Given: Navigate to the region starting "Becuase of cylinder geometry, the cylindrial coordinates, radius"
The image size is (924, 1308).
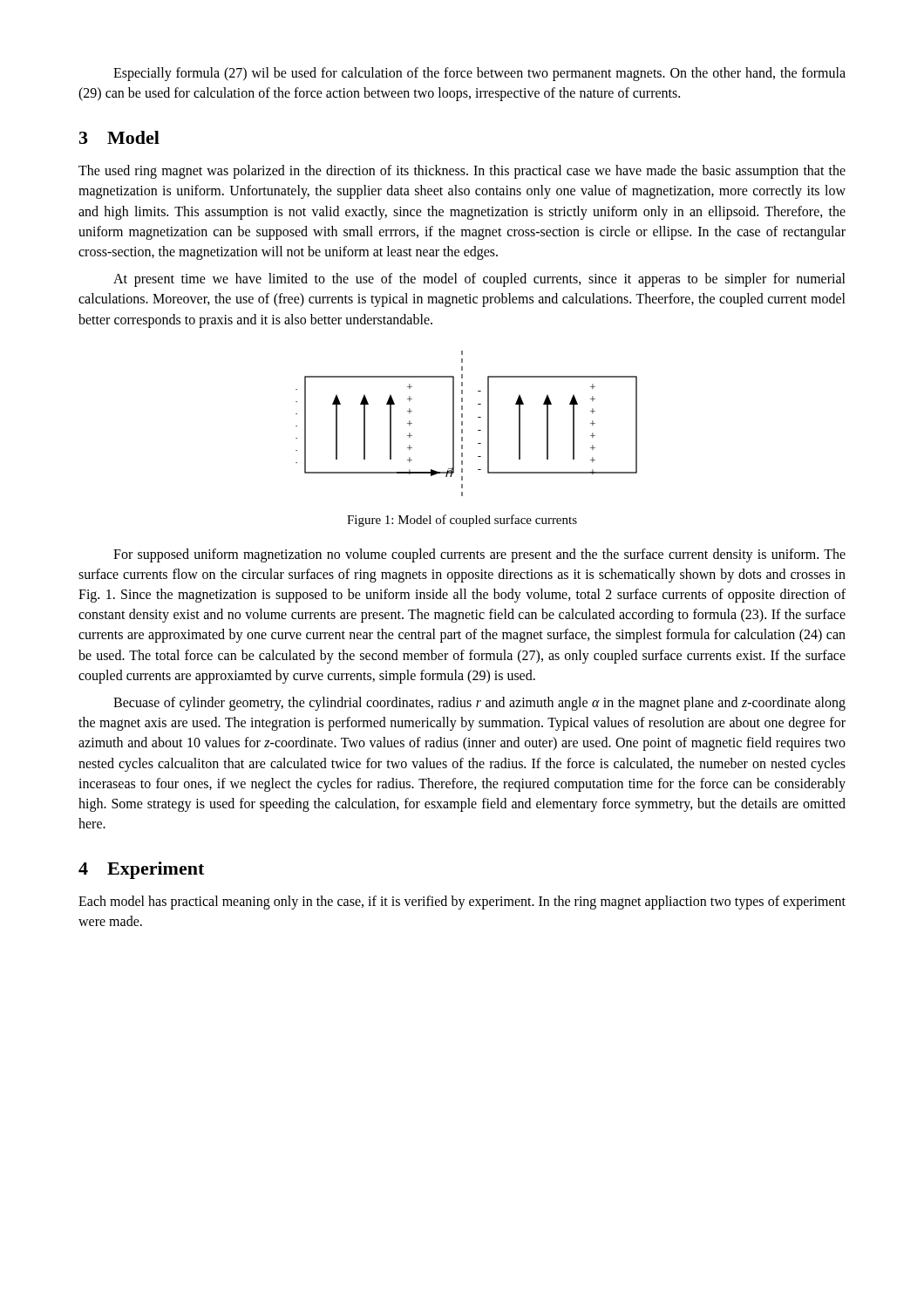Looking at the screenshot, I should point(462,763).
